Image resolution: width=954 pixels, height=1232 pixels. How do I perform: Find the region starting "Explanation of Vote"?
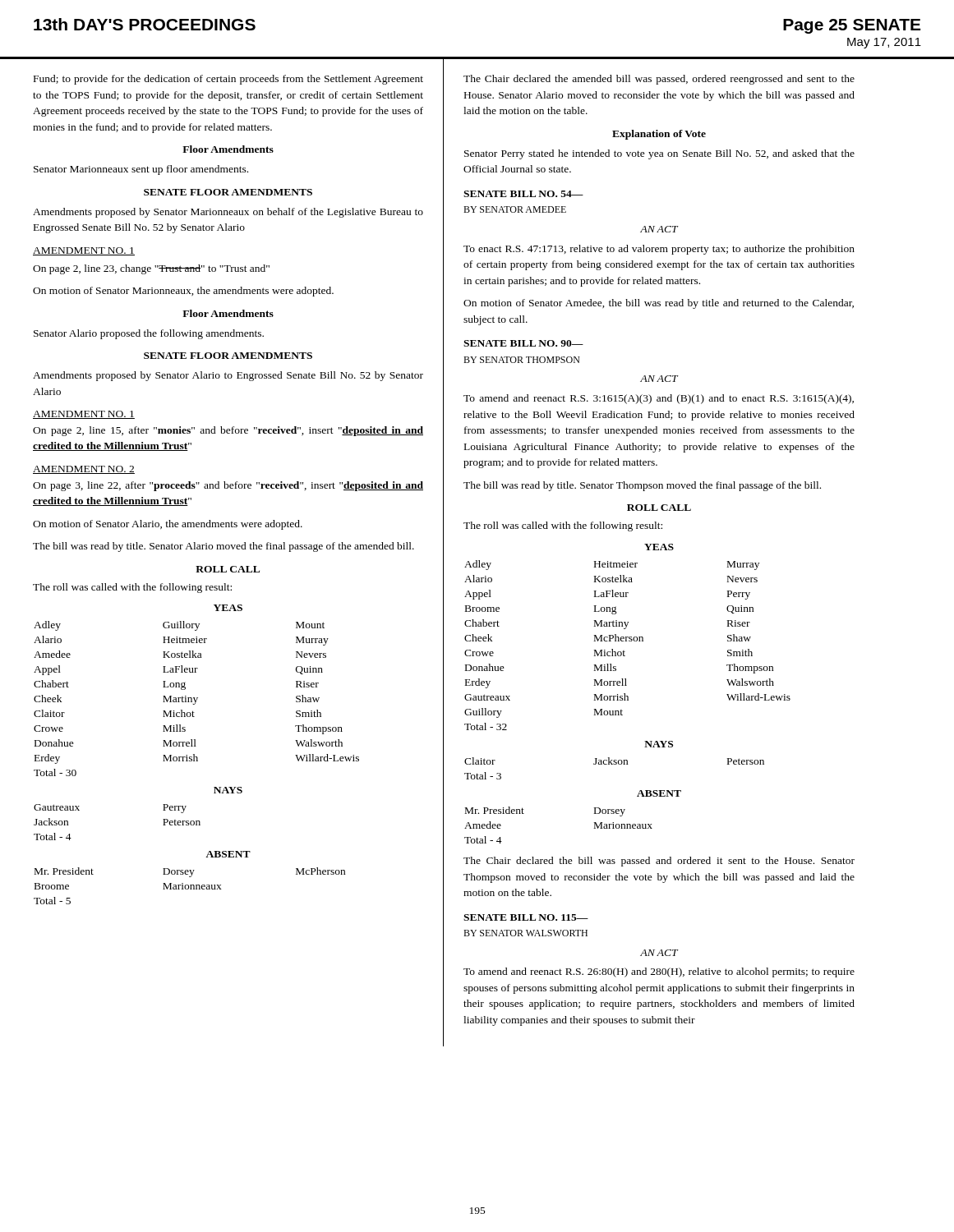coord(659,133)
